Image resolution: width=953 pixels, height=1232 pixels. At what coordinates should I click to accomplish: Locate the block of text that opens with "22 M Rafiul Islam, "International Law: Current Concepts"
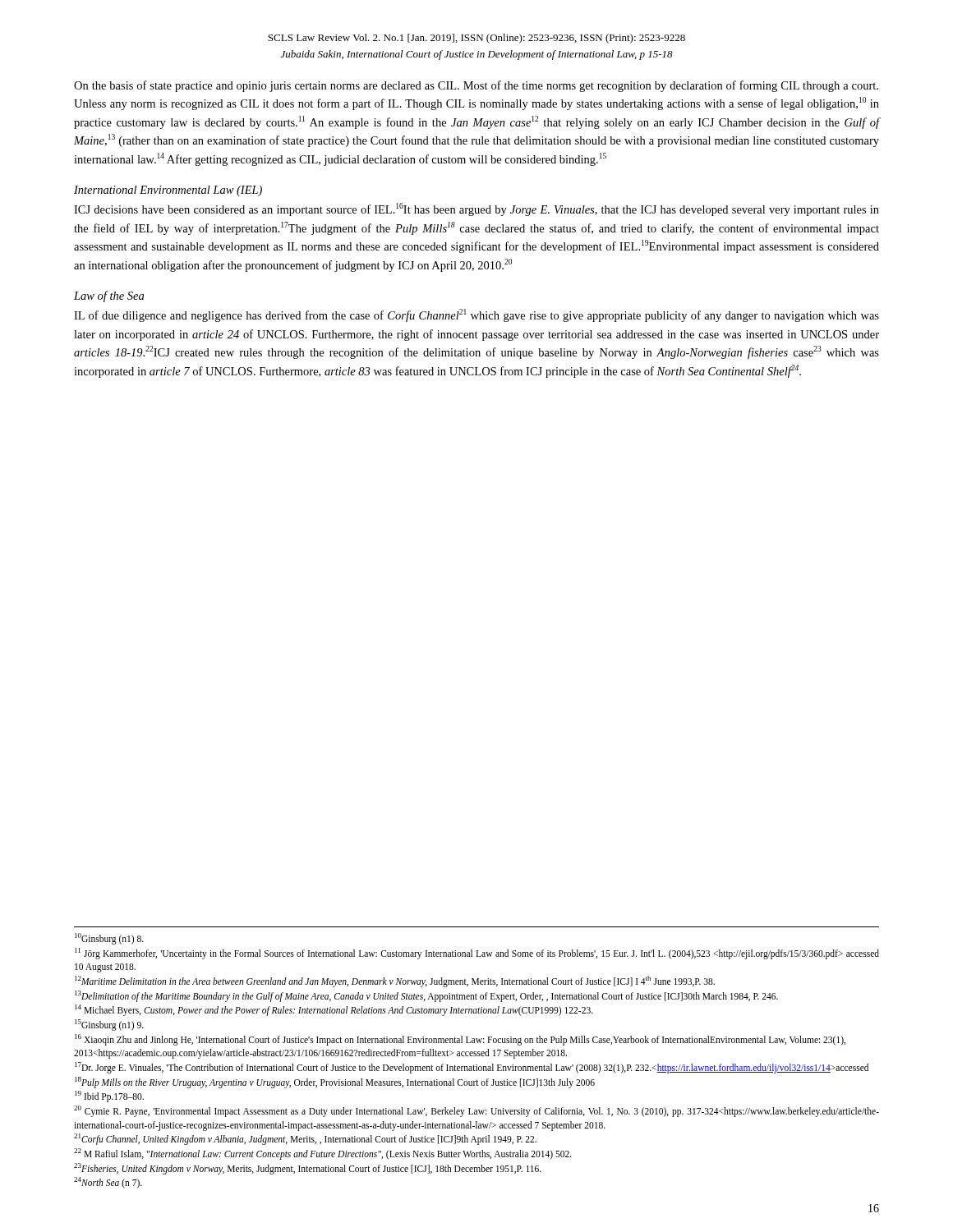point(323,1153)
